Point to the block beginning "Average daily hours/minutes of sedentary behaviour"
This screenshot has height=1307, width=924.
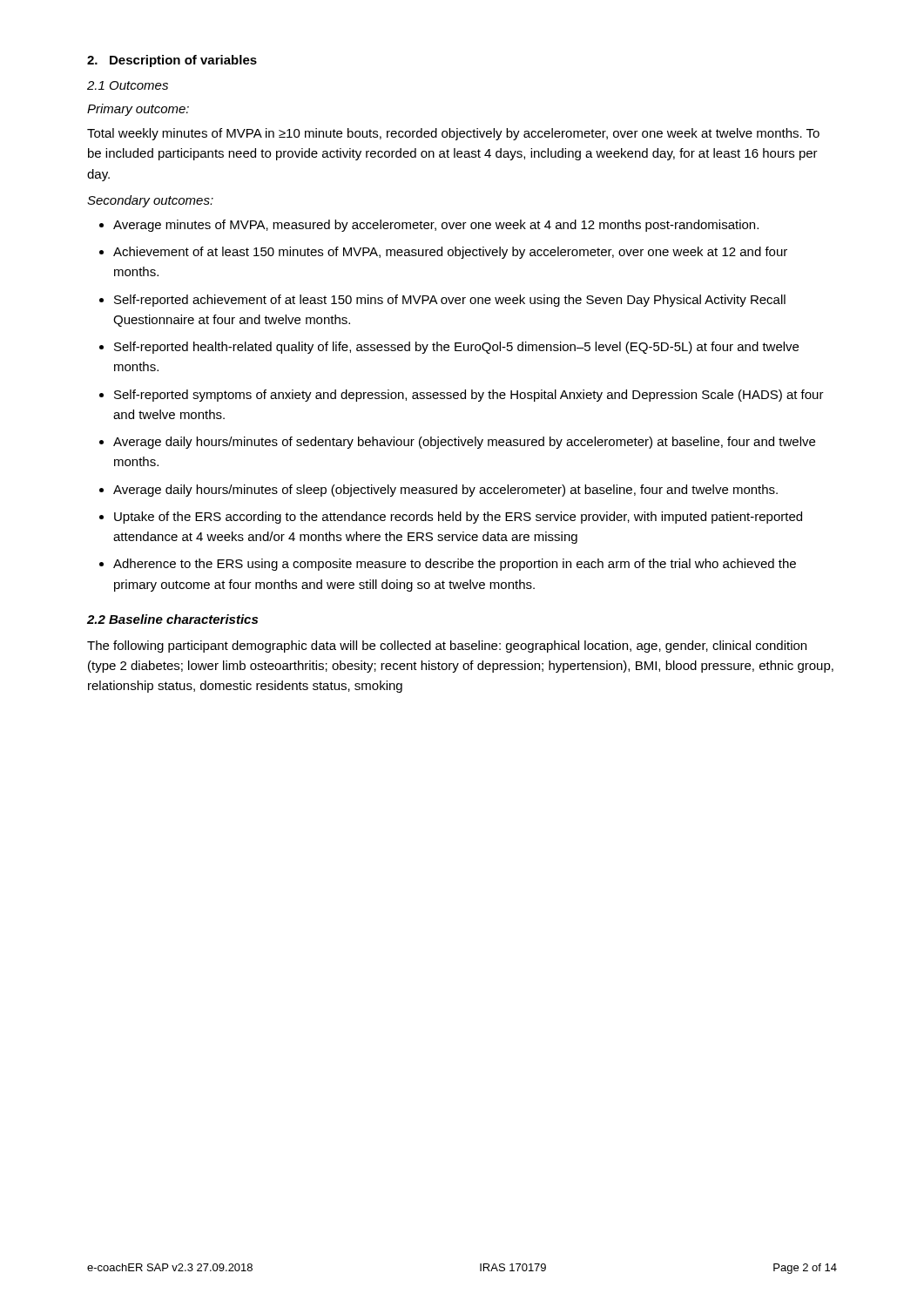tap(465, 451)
